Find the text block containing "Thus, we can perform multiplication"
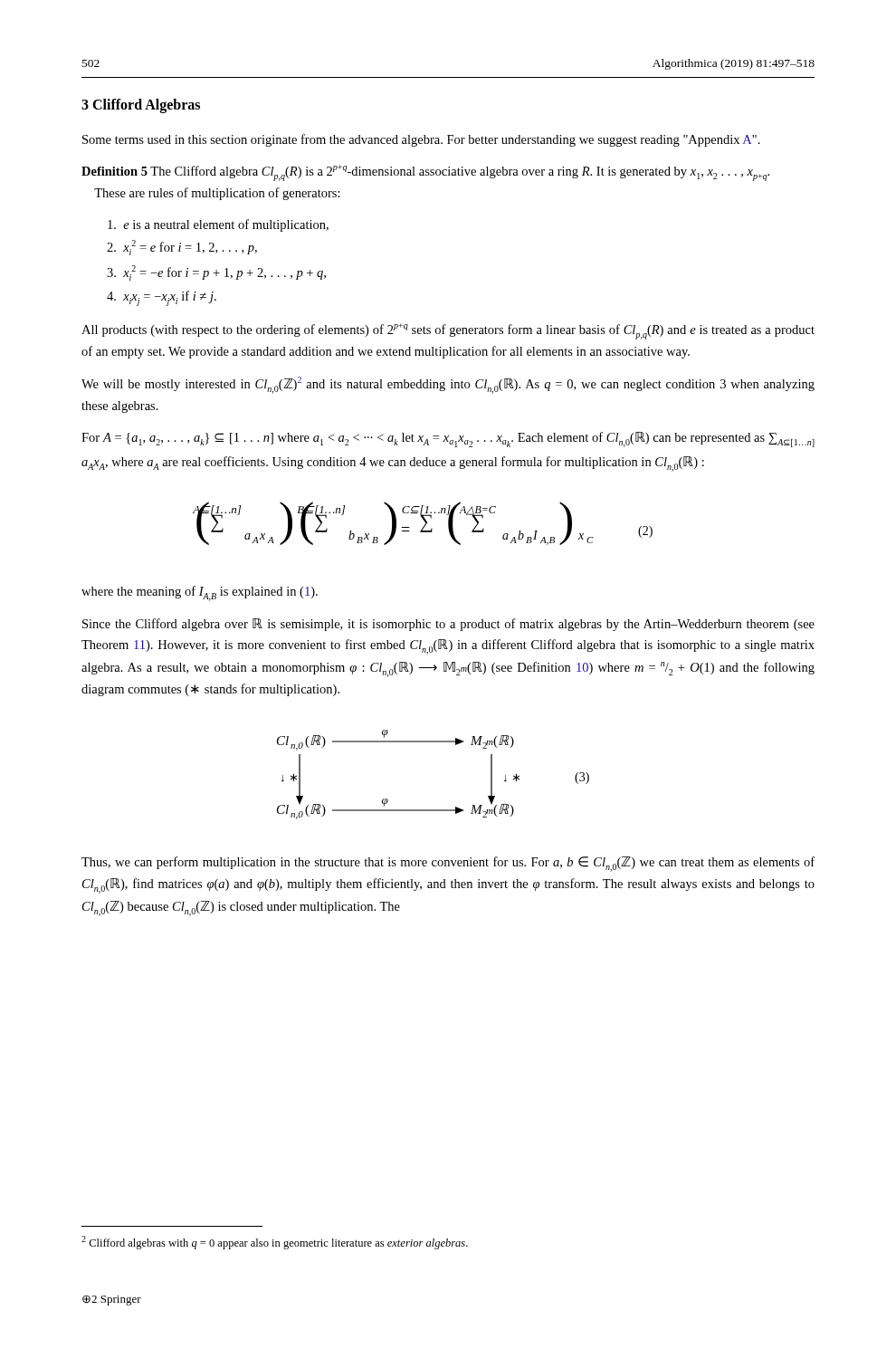Image resolution: width=896 pixels, height=1358 pixels. [x=448, y=885]
